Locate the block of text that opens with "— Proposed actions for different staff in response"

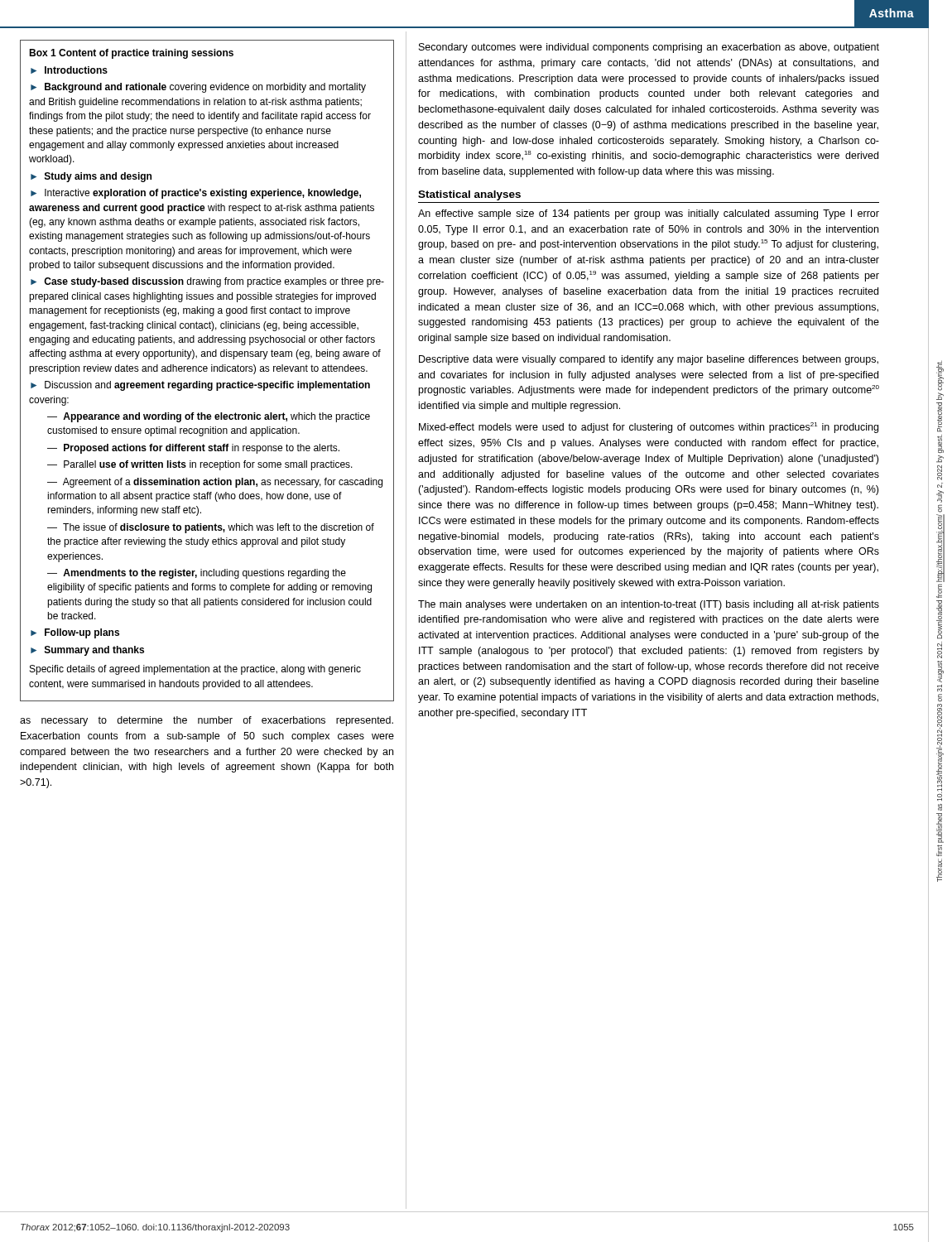point(194,448)
